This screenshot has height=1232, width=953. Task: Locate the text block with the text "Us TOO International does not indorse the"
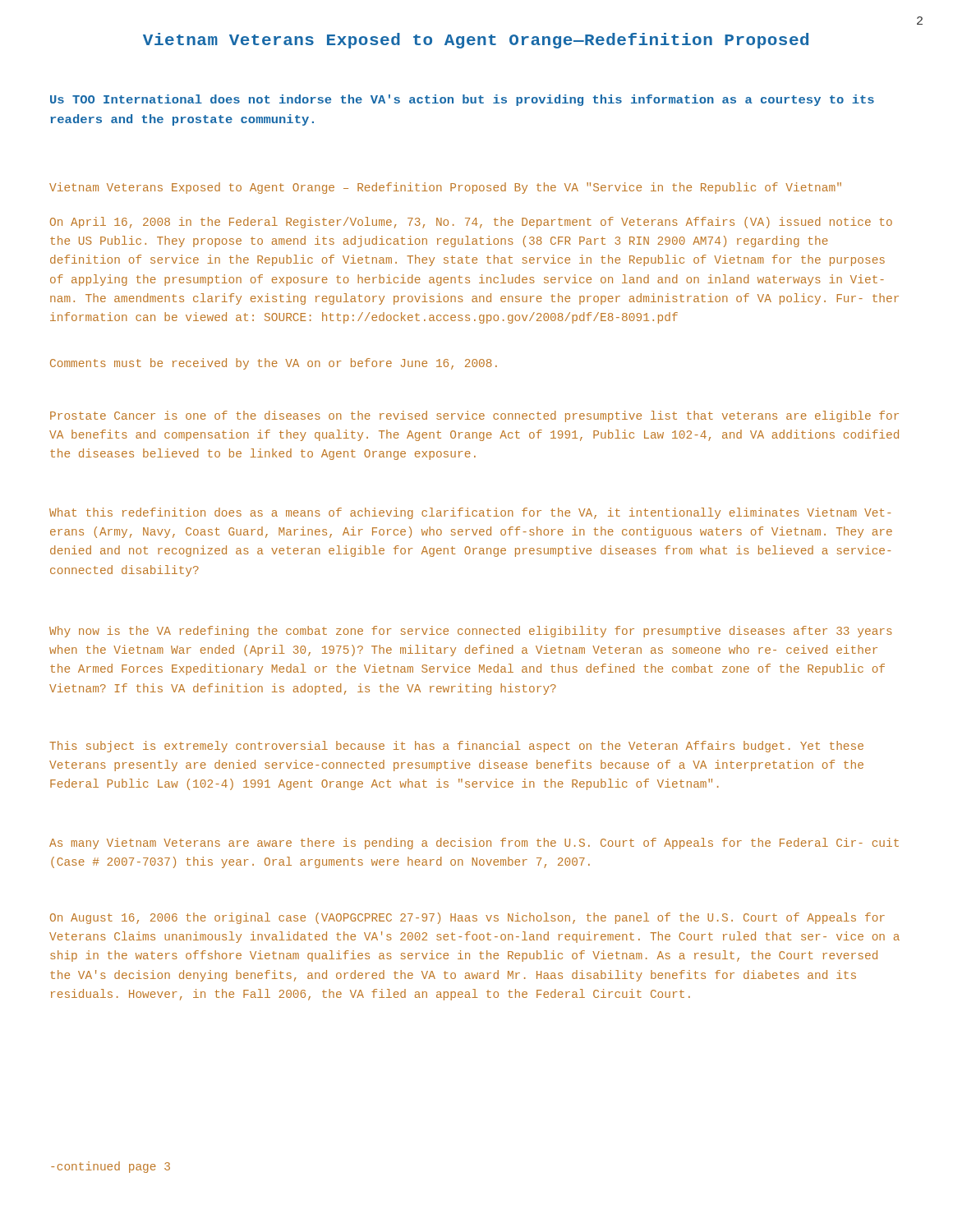462,110
